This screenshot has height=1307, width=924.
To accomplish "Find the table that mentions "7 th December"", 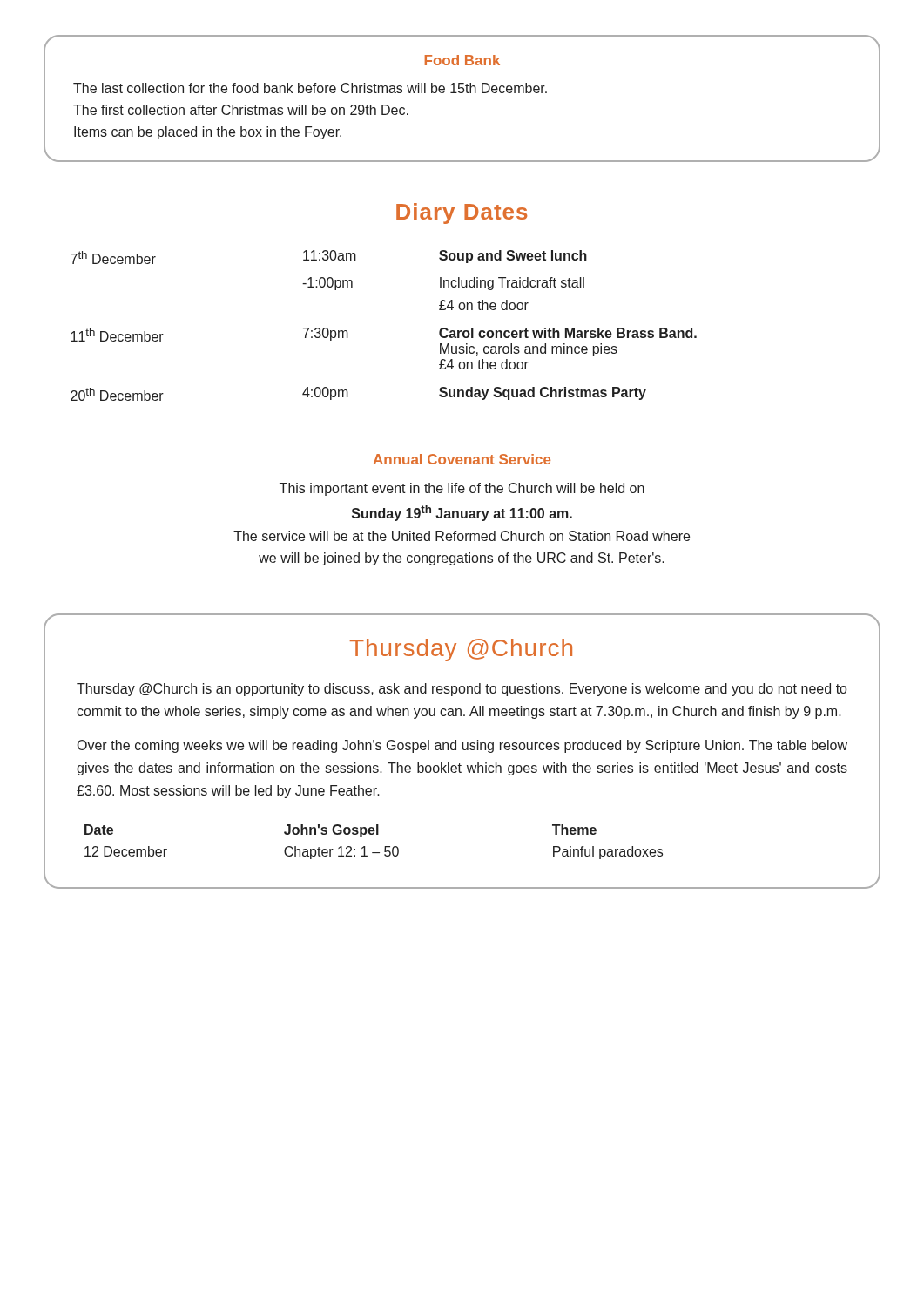I will (462, 326).
